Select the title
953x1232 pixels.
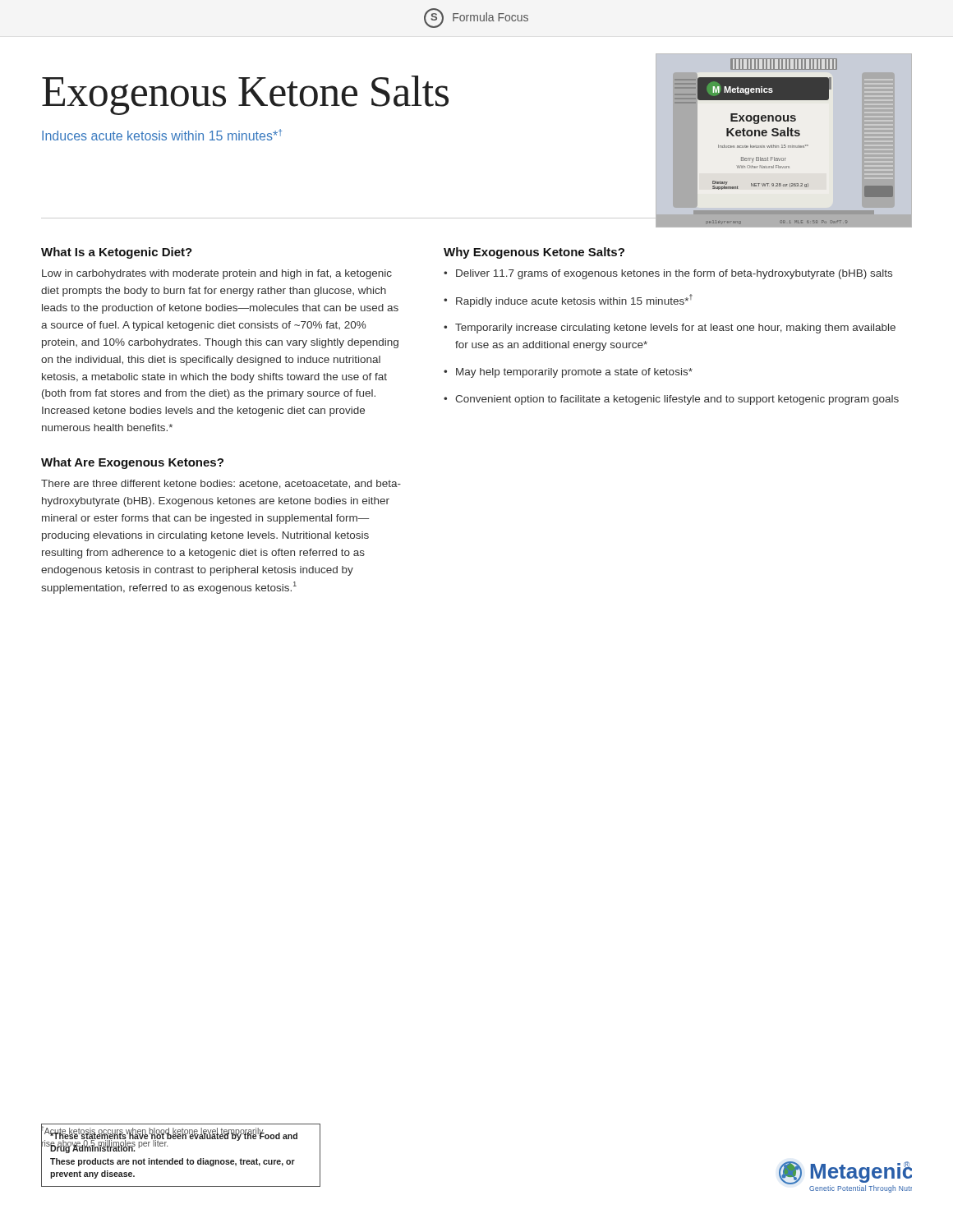point(245,92)
